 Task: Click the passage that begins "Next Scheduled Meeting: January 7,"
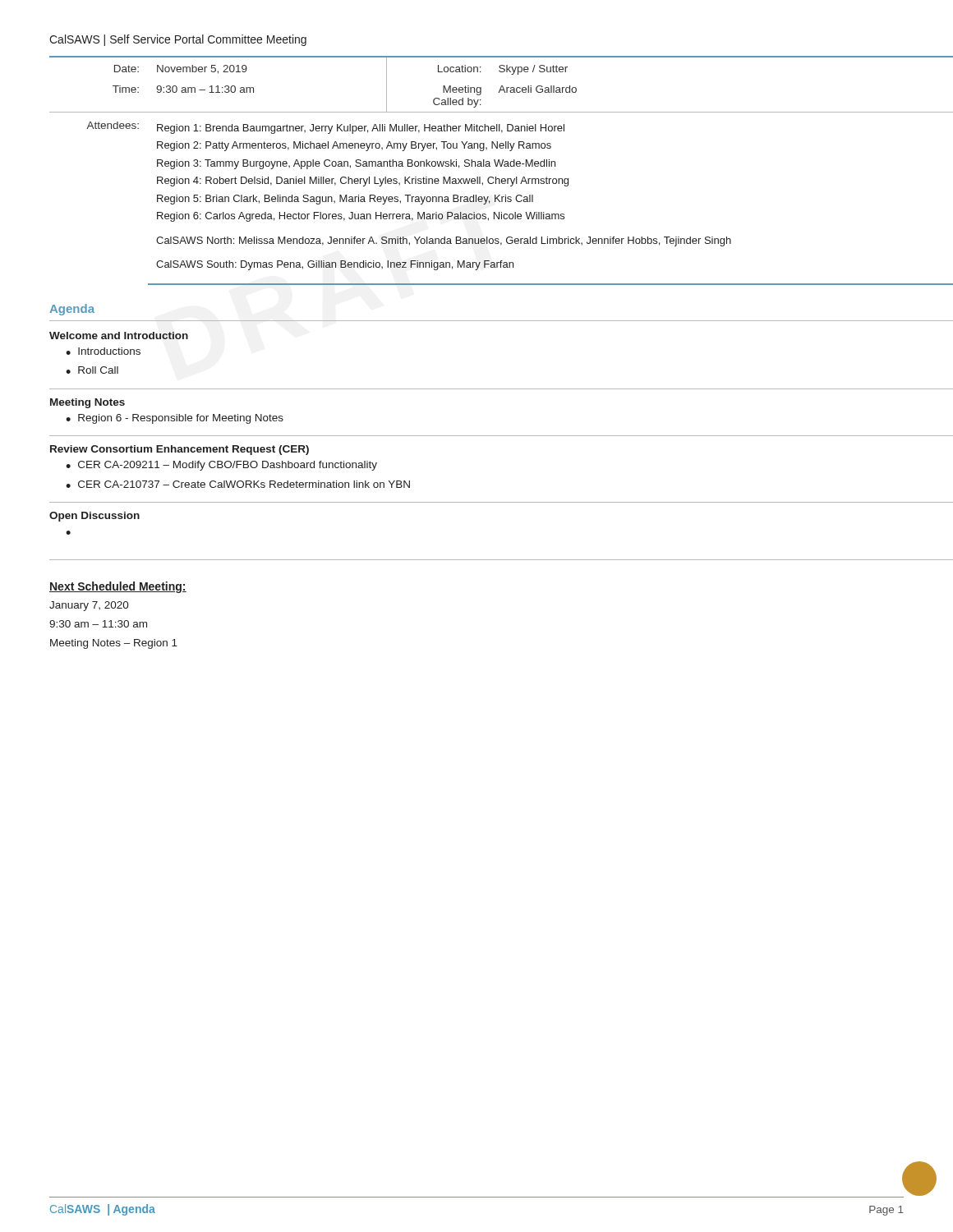click(x=118, y=587)
